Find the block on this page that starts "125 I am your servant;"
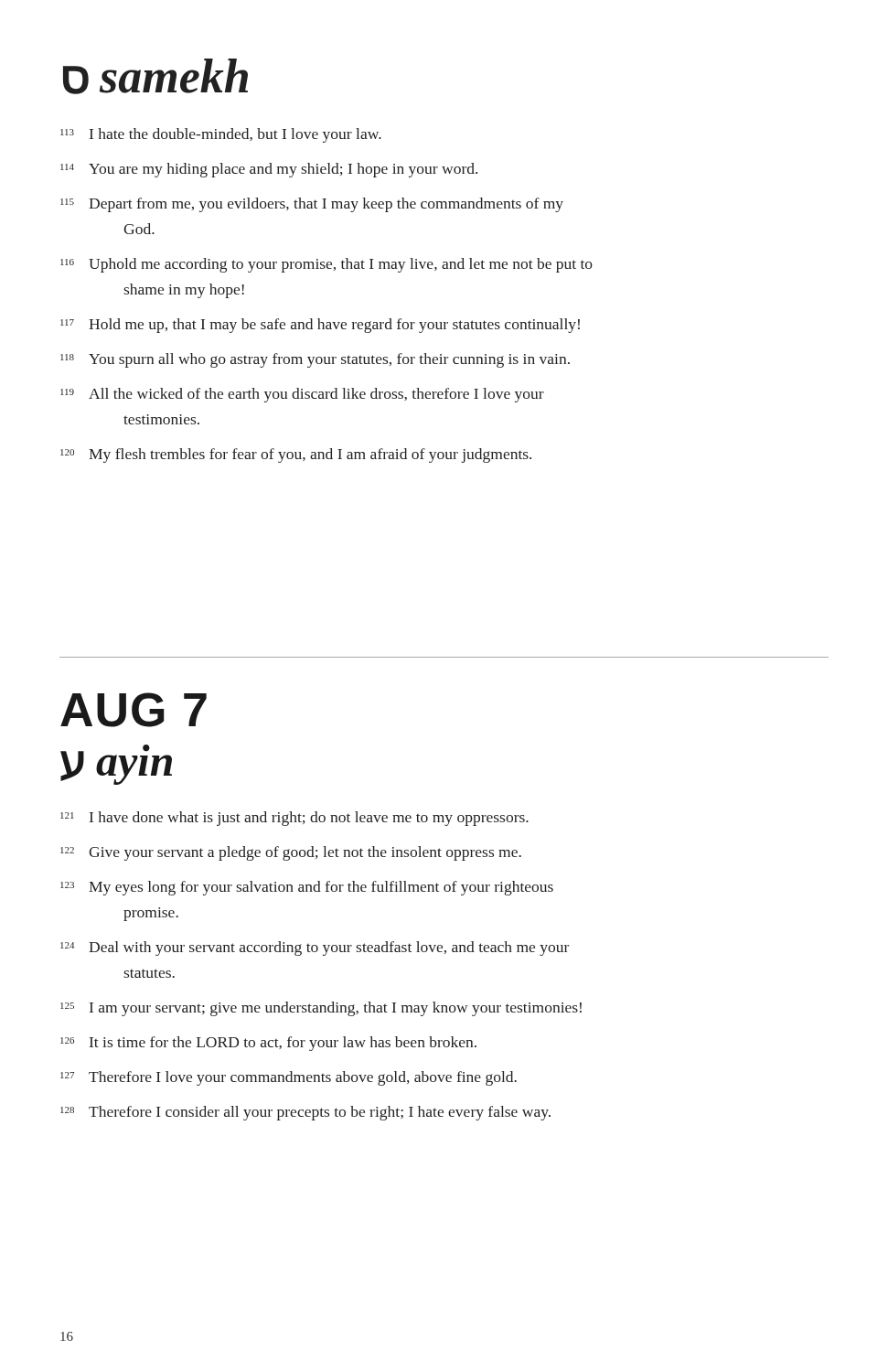 click(444, 1007)
